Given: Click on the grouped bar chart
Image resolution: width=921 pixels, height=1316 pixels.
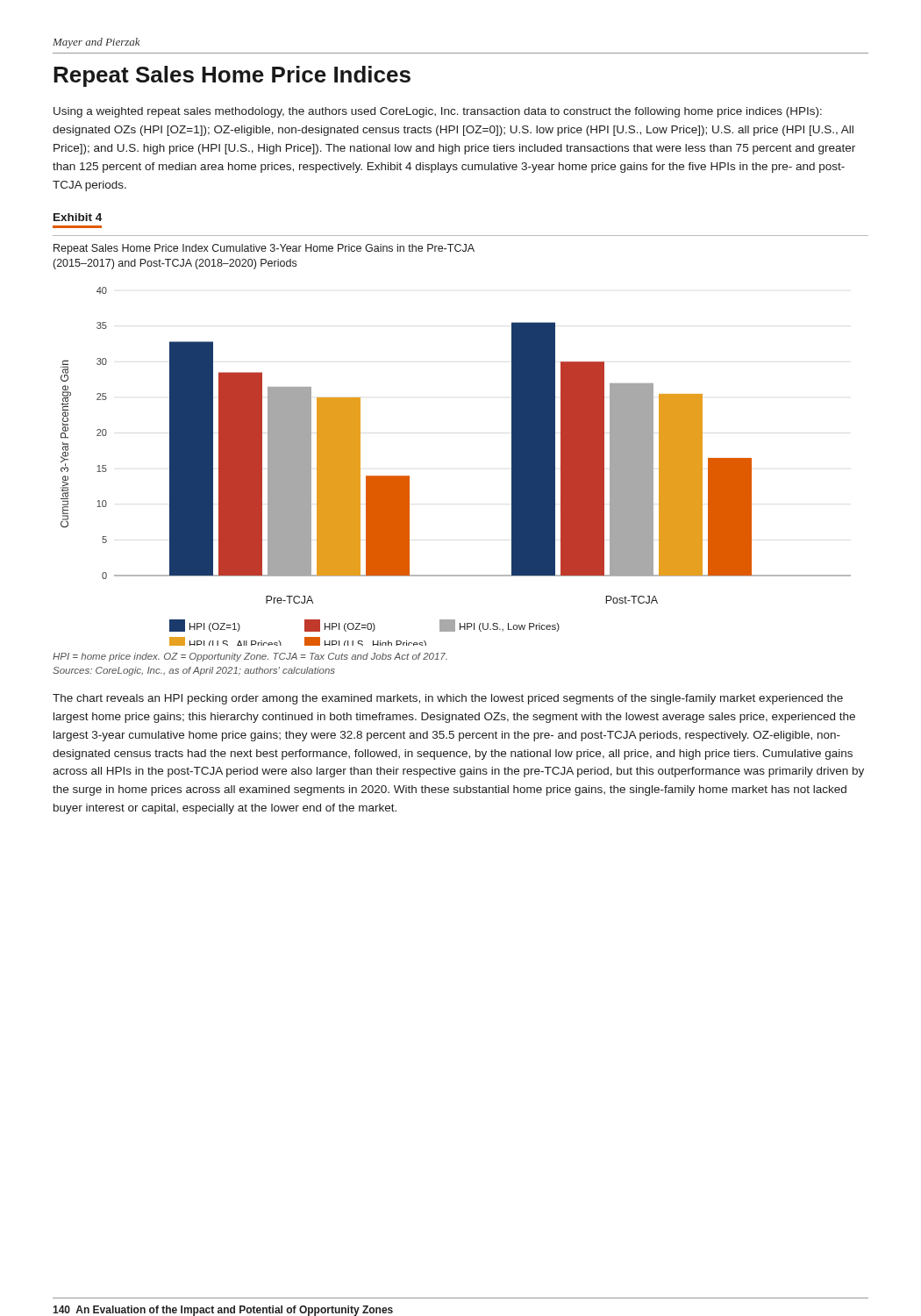Looking at the screenshot, I should tap(460, 440).
